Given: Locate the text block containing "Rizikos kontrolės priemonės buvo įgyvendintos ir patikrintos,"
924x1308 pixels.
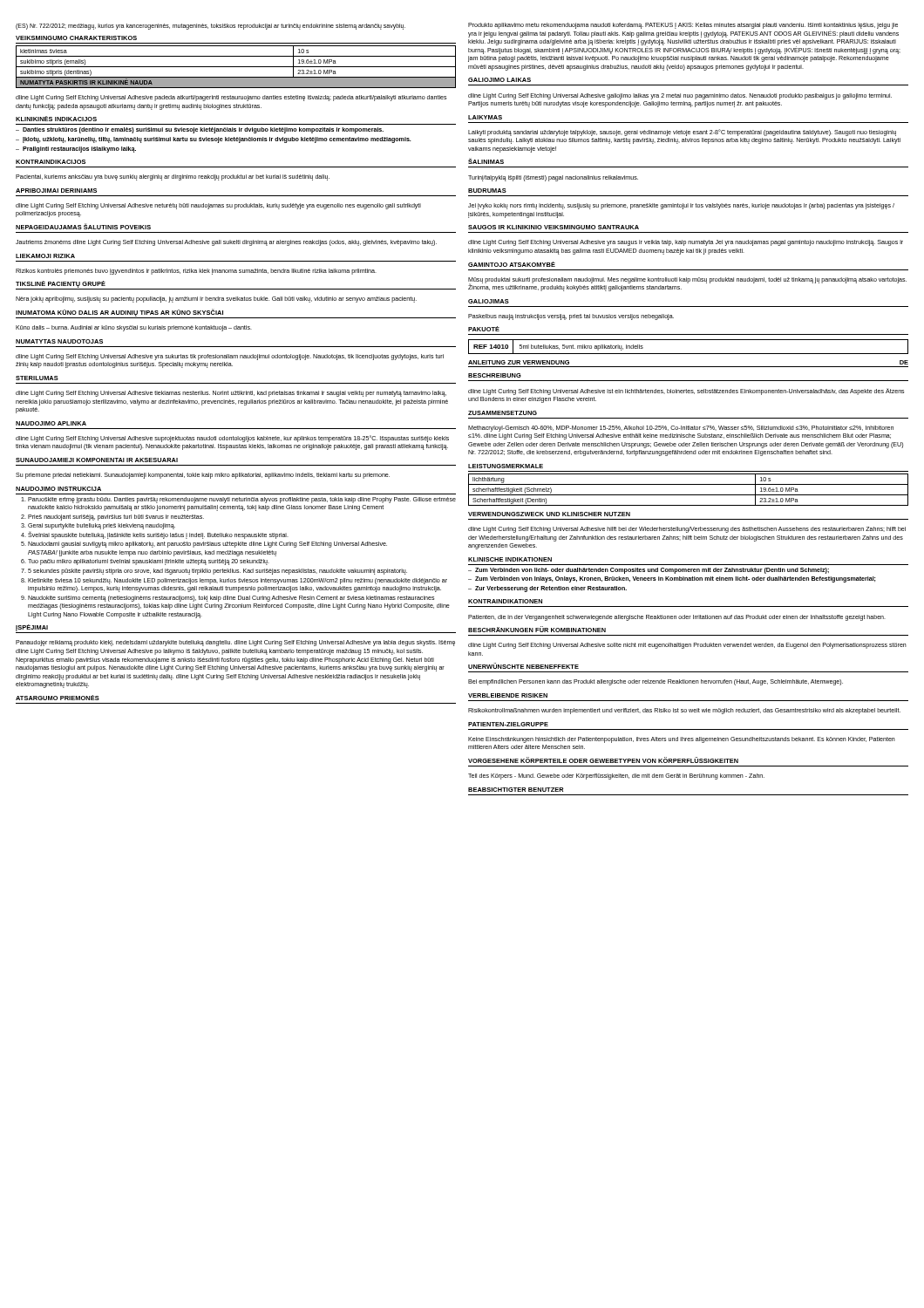Looking at the screenshot, I should (236, 272).
